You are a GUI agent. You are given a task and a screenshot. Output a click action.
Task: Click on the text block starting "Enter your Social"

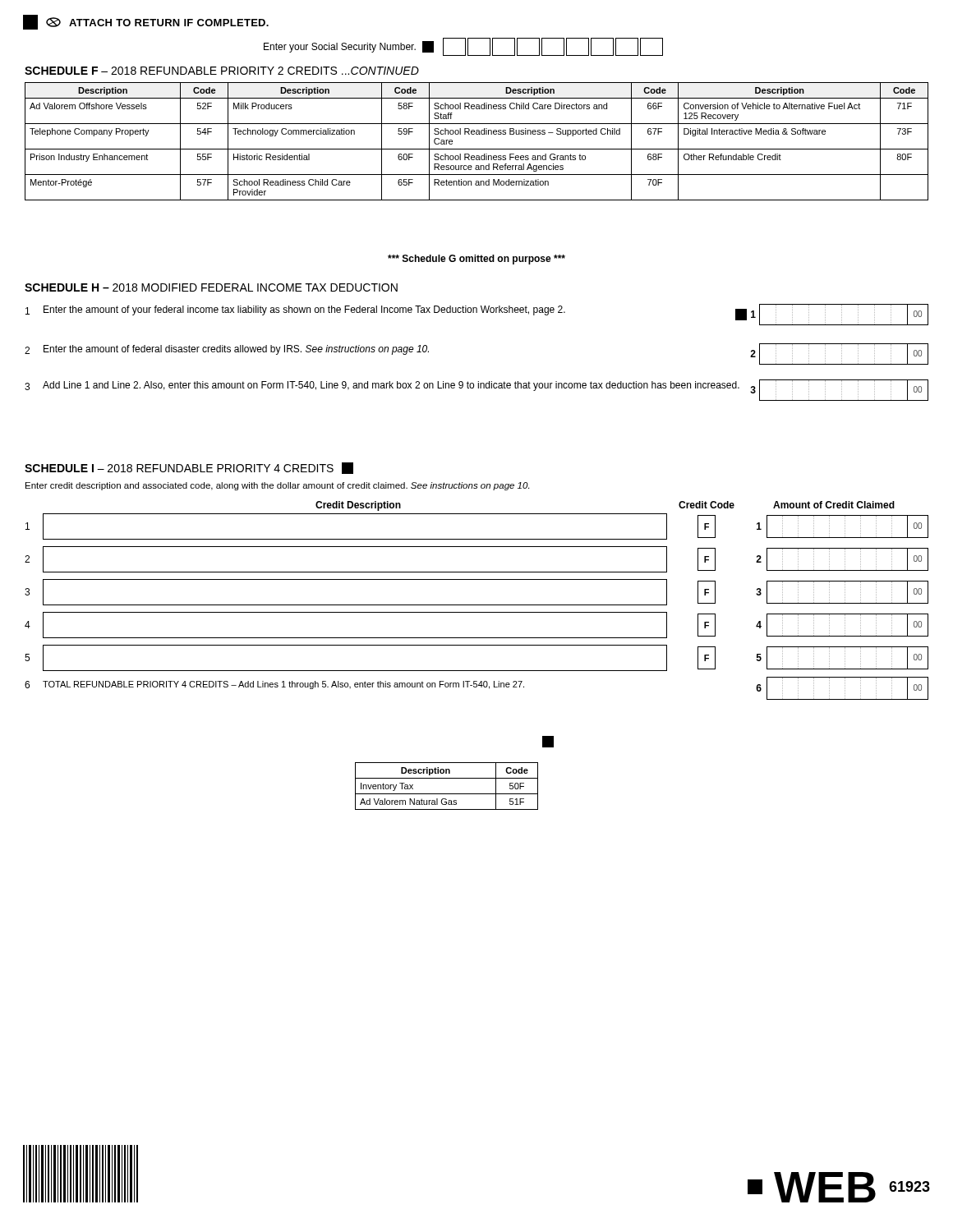point(463,47)
